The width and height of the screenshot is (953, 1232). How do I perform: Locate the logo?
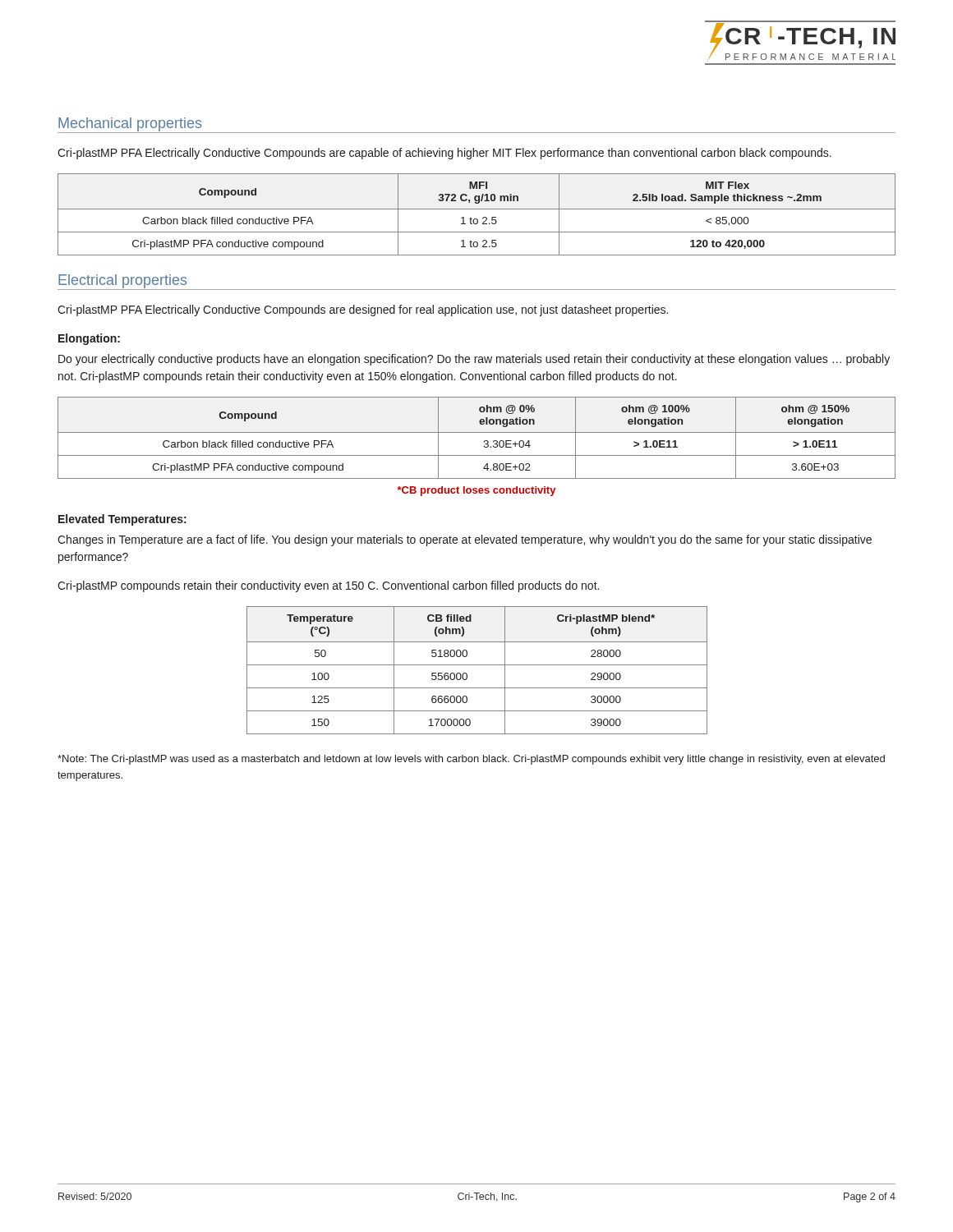point(789,44)
